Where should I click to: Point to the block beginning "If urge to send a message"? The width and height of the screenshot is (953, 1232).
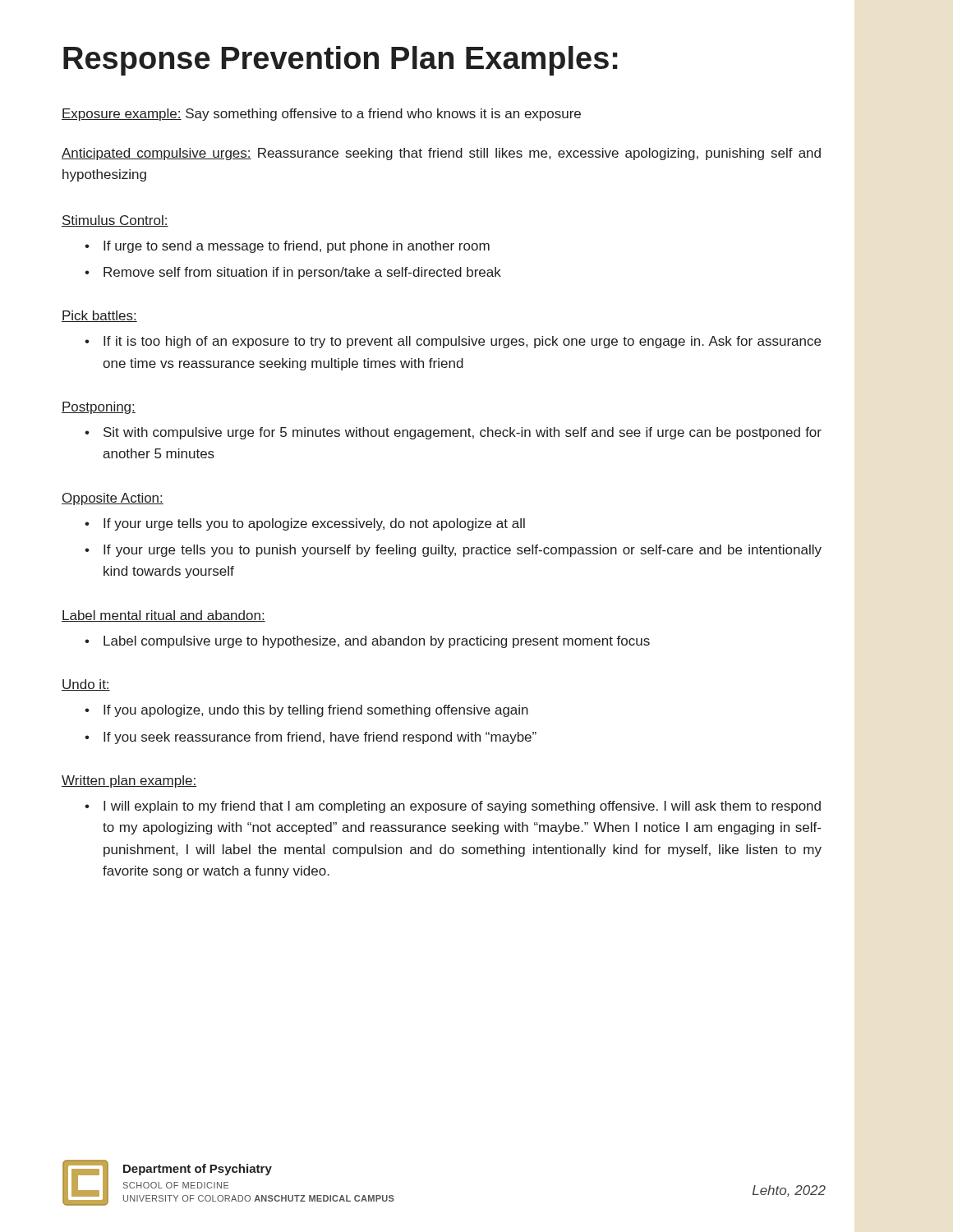[296, 246]
